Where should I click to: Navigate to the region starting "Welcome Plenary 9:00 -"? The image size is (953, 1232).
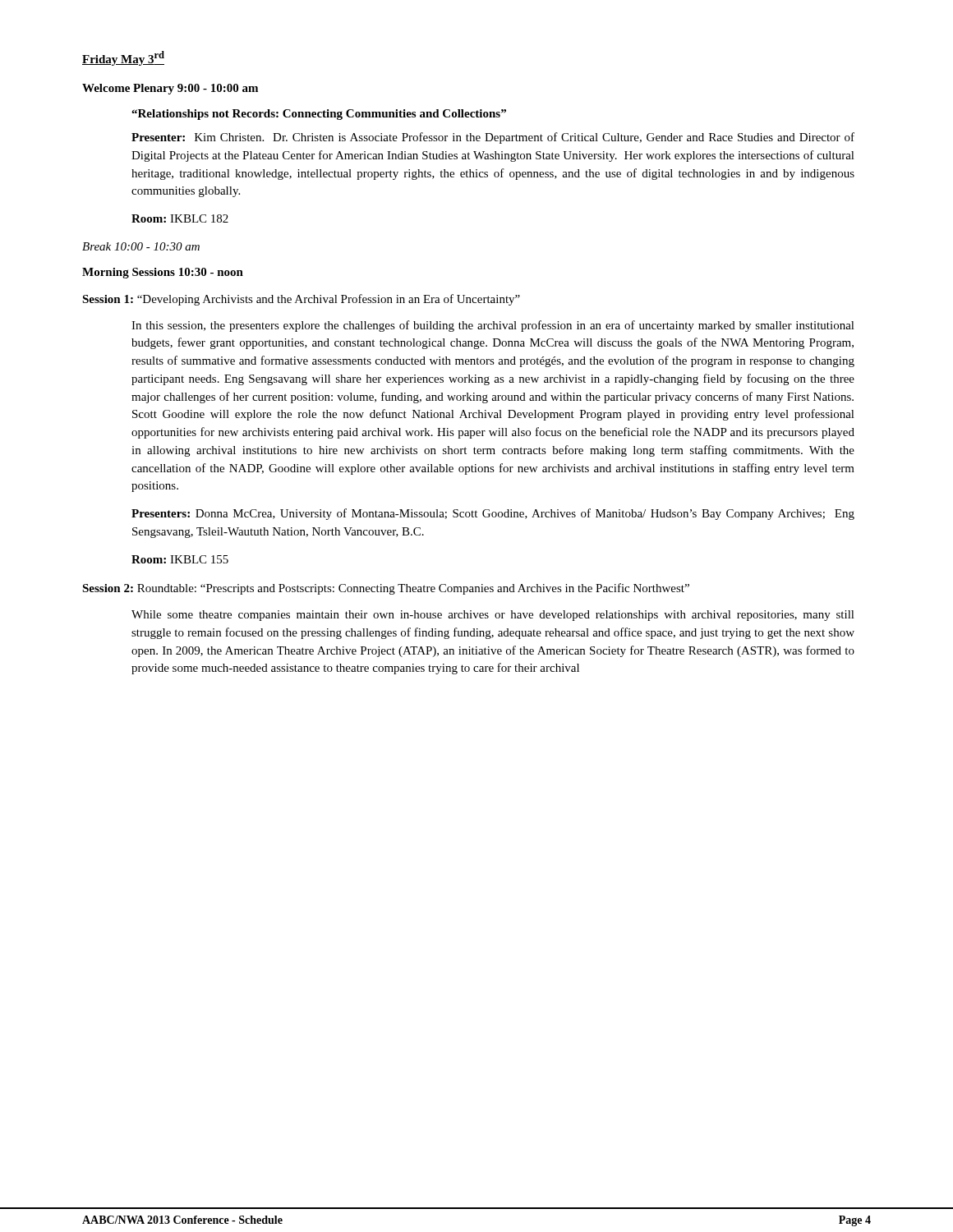[170, 88]
